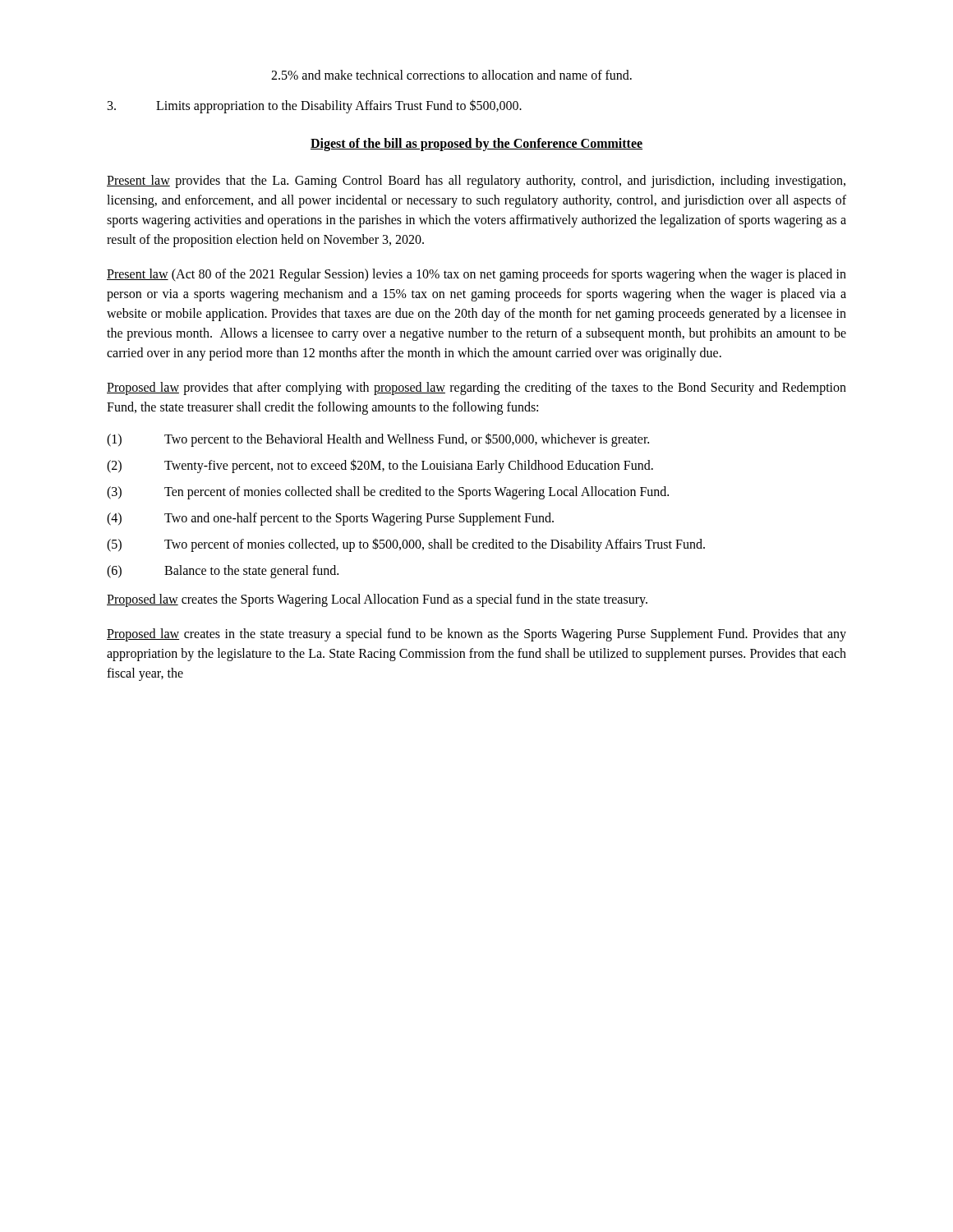Find the text block with the text "Proposed law provides that after complying"
The image size is (953, 1232).
pos(476,398)
